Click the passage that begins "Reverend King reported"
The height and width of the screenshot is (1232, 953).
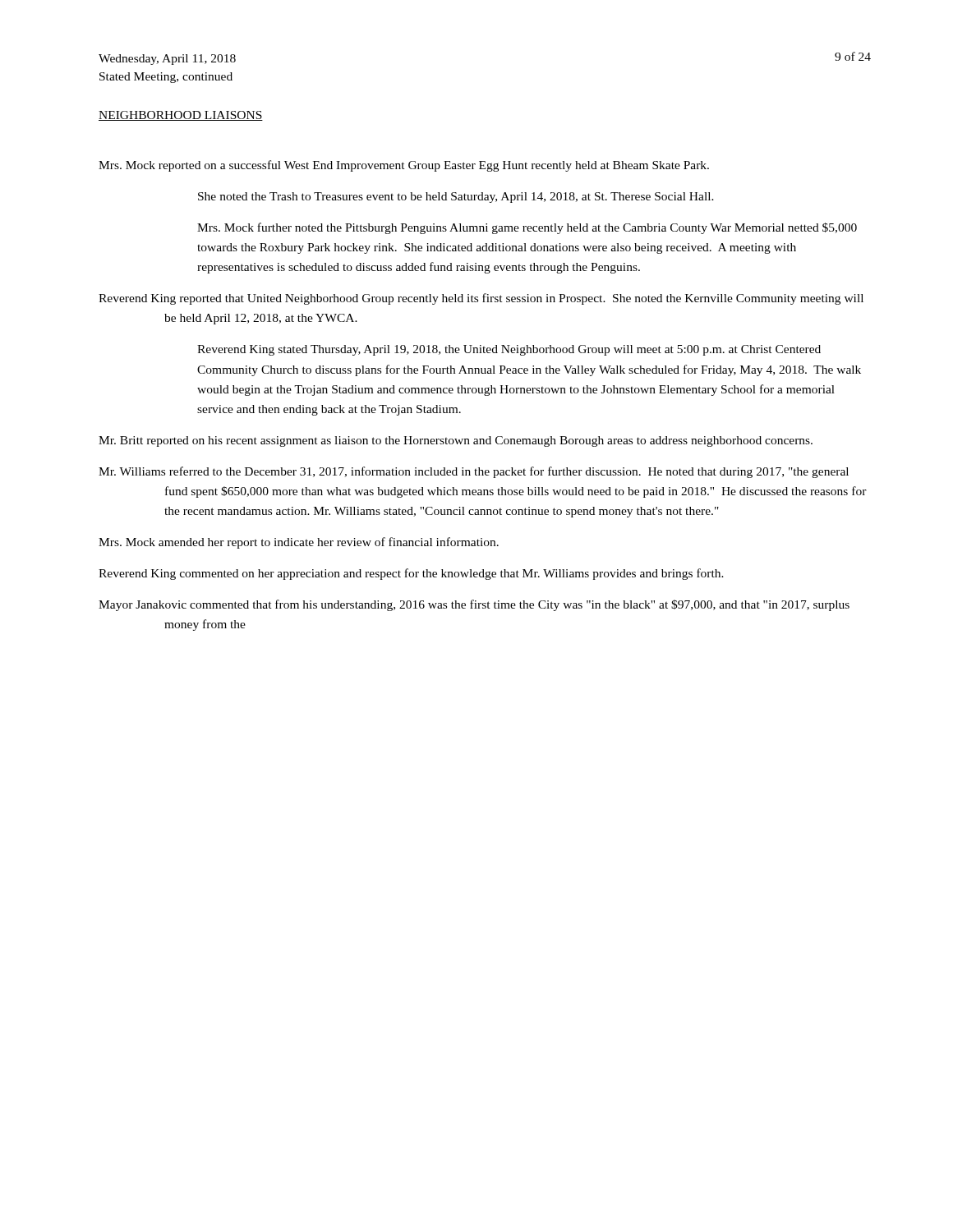(481, 308)
